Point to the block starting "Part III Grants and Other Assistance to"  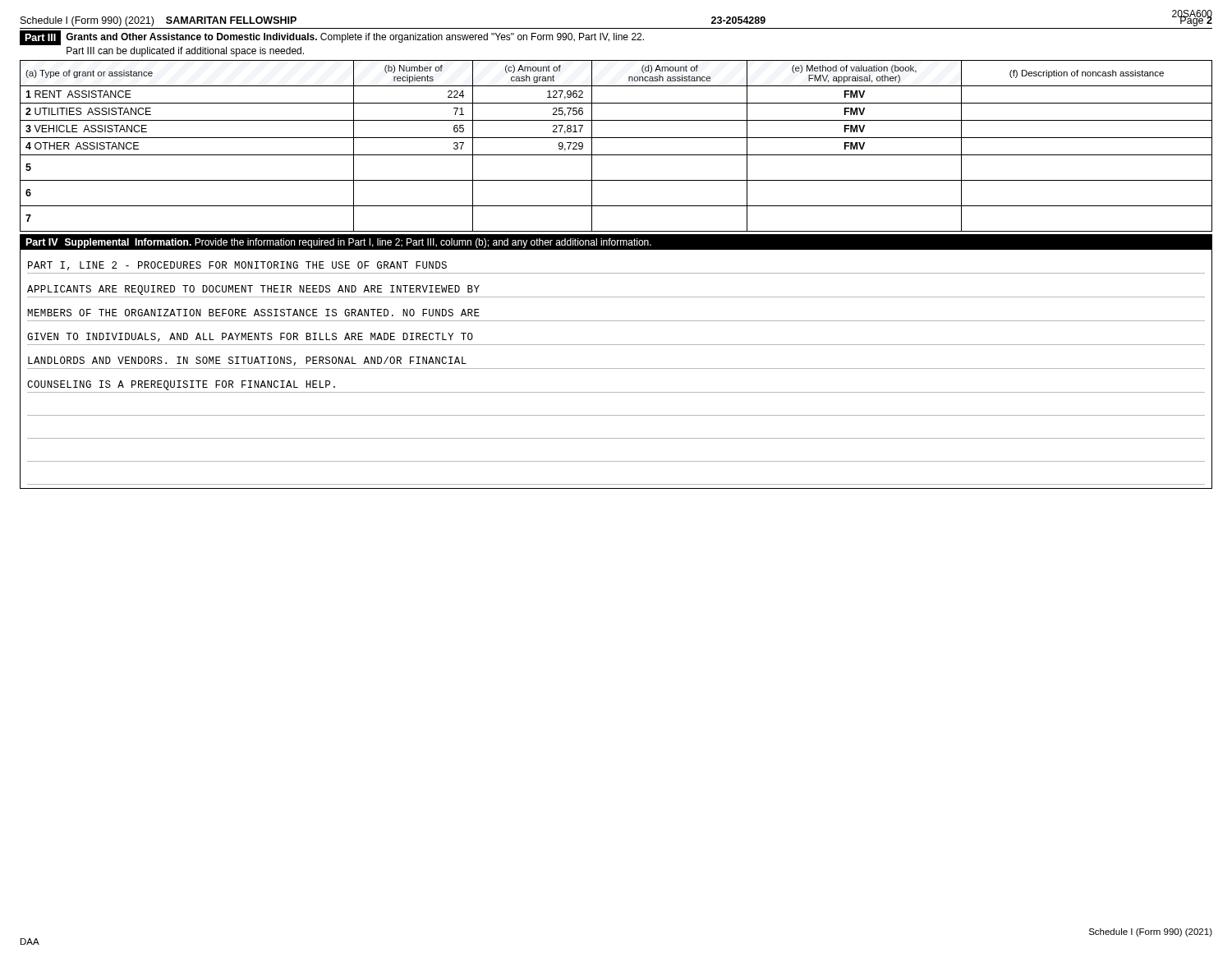coord(332,44)
